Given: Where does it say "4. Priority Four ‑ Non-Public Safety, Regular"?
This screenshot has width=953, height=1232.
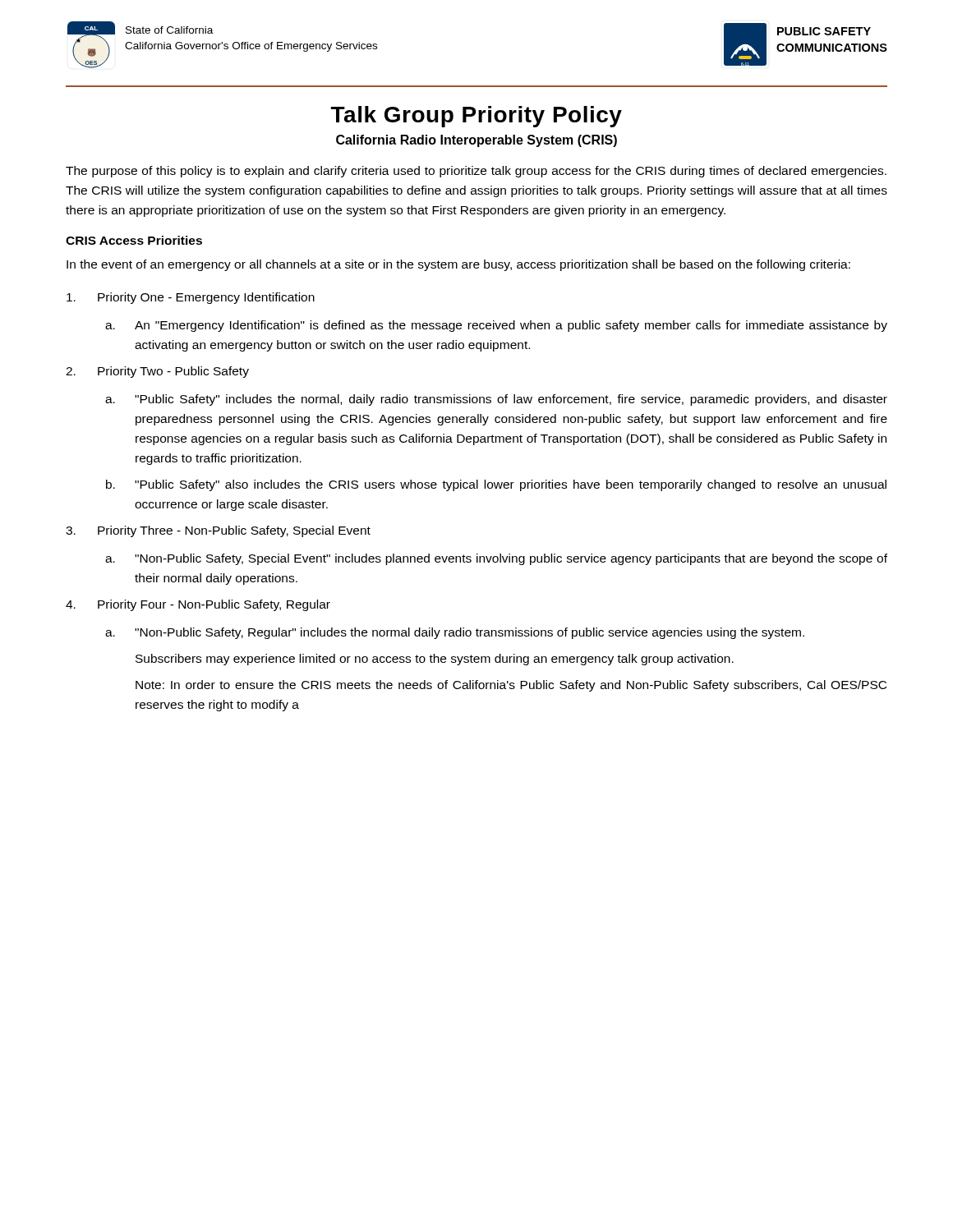Looking at the screenshot, I should coord(198,605).
